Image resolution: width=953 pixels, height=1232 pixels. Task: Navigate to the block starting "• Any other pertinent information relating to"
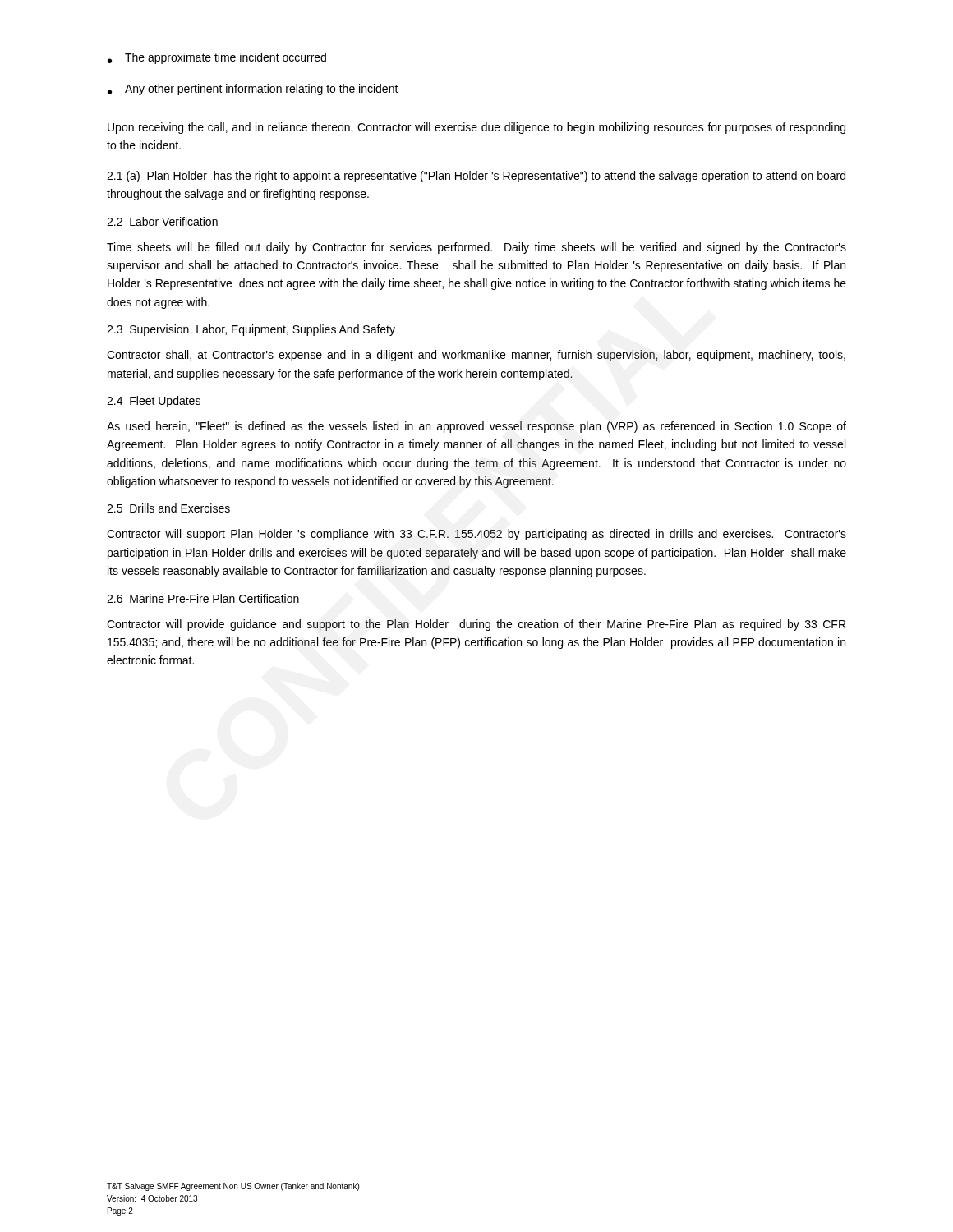pyautogui.click(x=252, y=92)
